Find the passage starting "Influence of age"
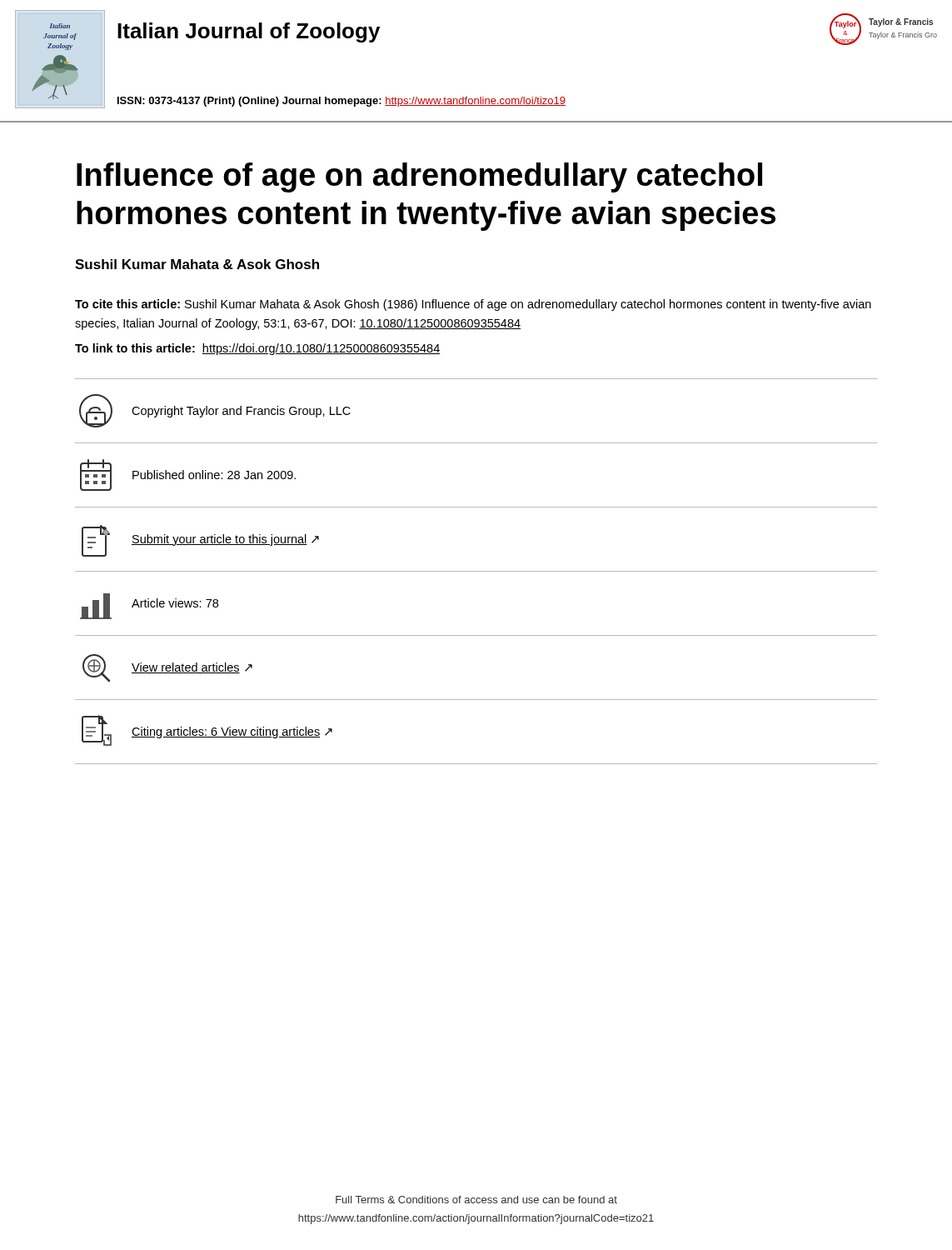This screenshot has height=1250, width=952. [426, 194]
